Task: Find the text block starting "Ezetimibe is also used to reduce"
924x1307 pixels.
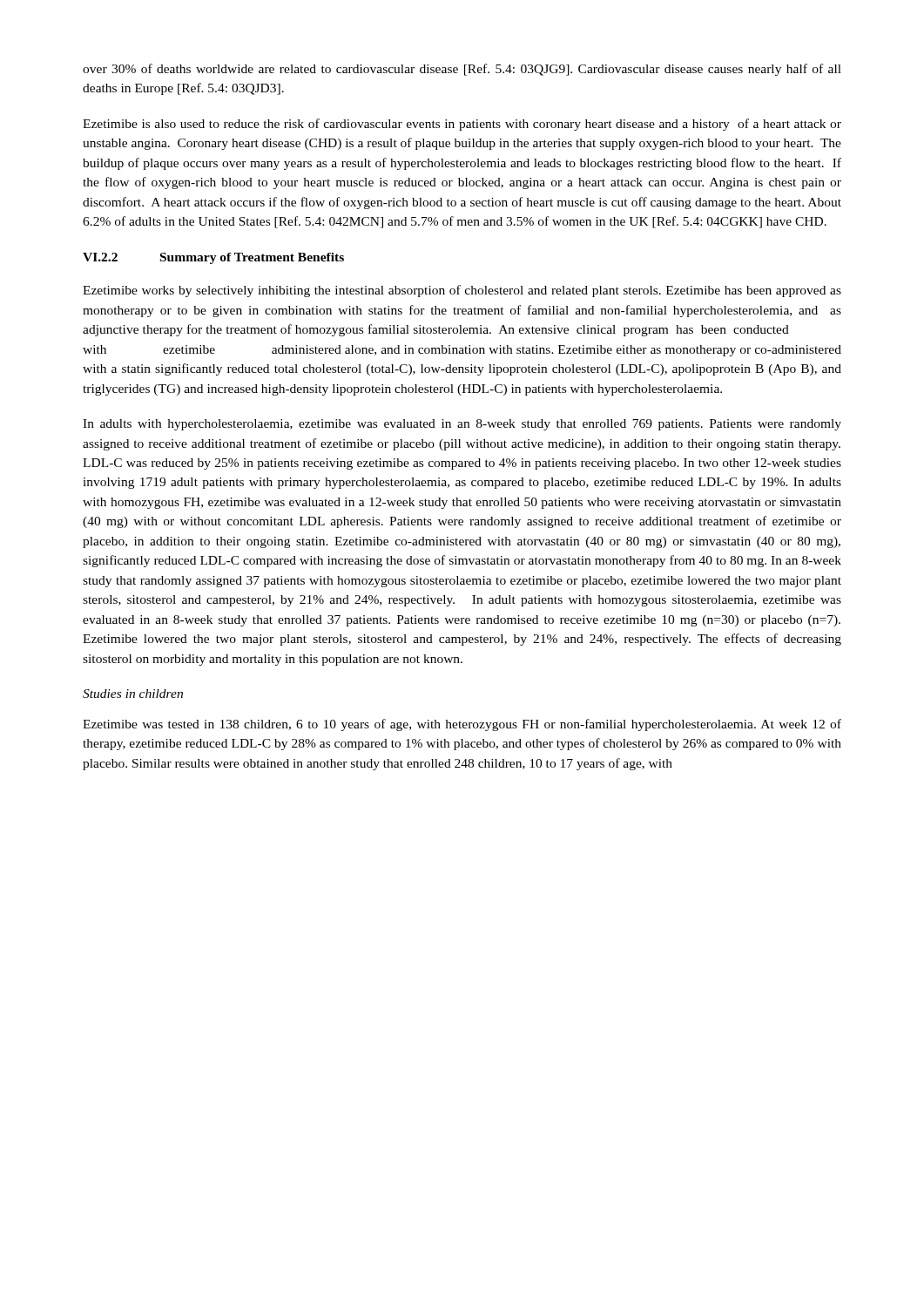Action: (462, 172)
